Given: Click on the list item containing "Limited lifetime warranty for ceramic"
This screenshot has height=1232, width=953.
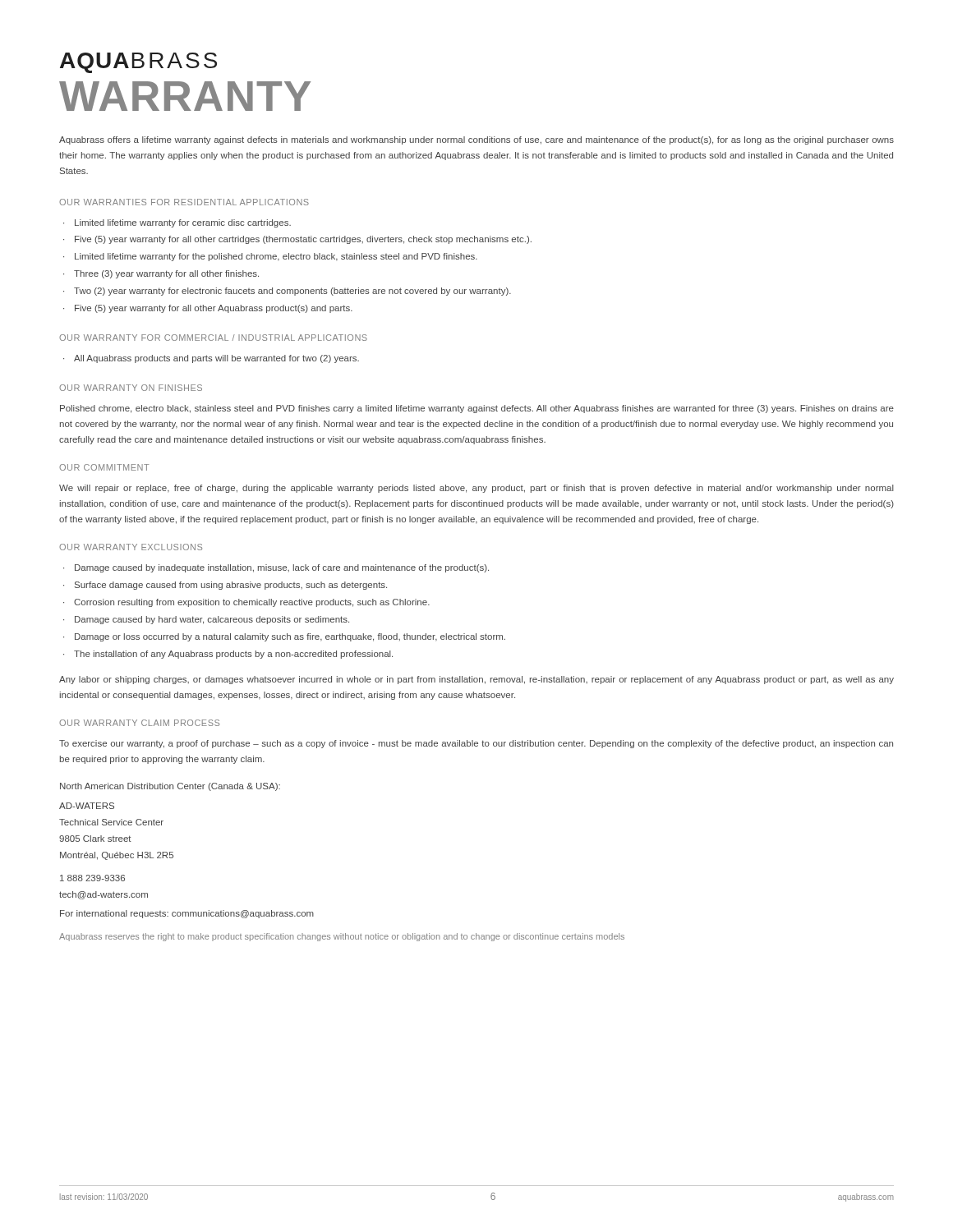Looking at the screenshot, I should coord(183,222).
